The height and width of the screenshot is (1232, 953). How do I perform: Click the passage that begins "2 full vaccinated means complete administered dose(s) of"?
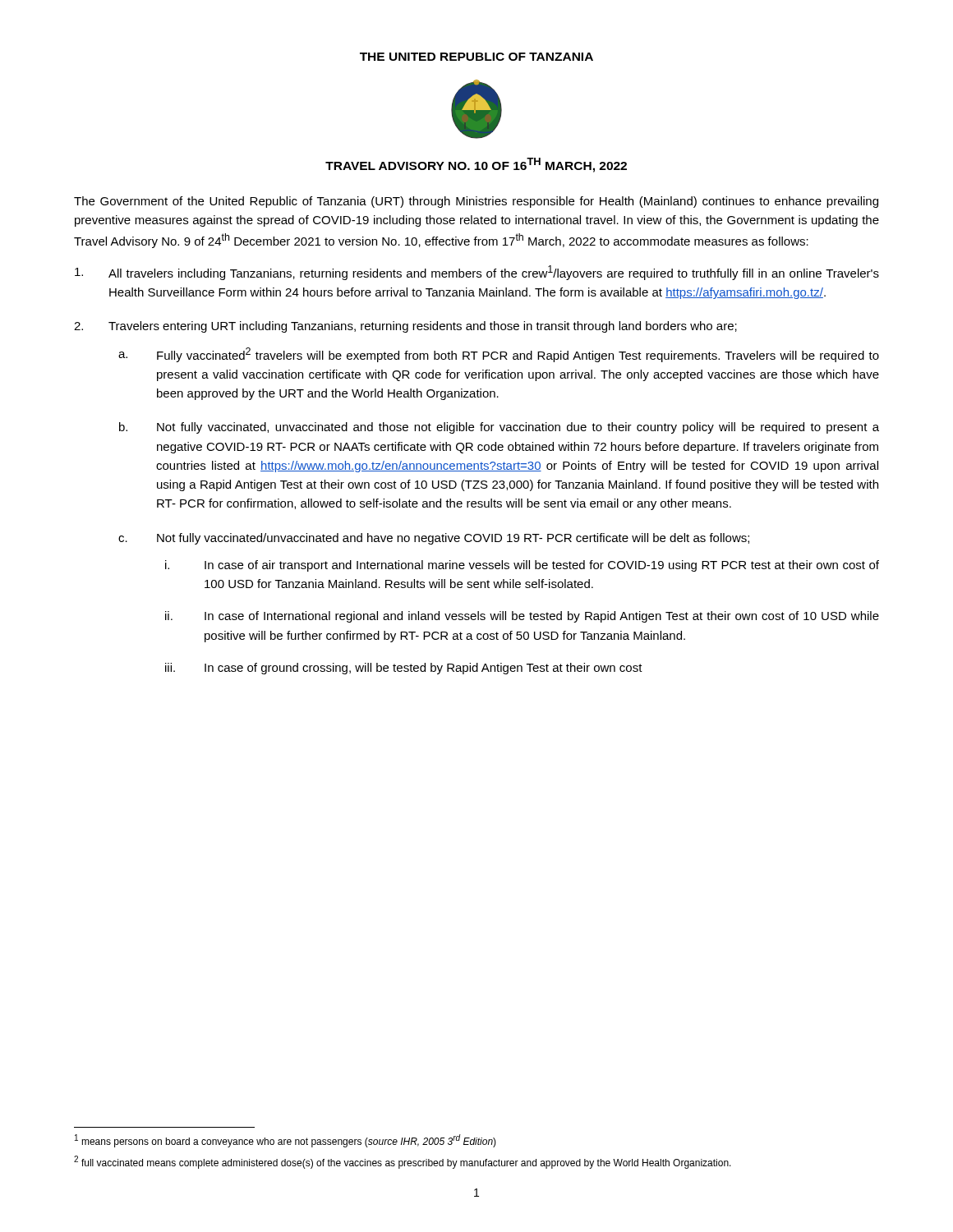pyautogui.click(x=403, y=1161)
